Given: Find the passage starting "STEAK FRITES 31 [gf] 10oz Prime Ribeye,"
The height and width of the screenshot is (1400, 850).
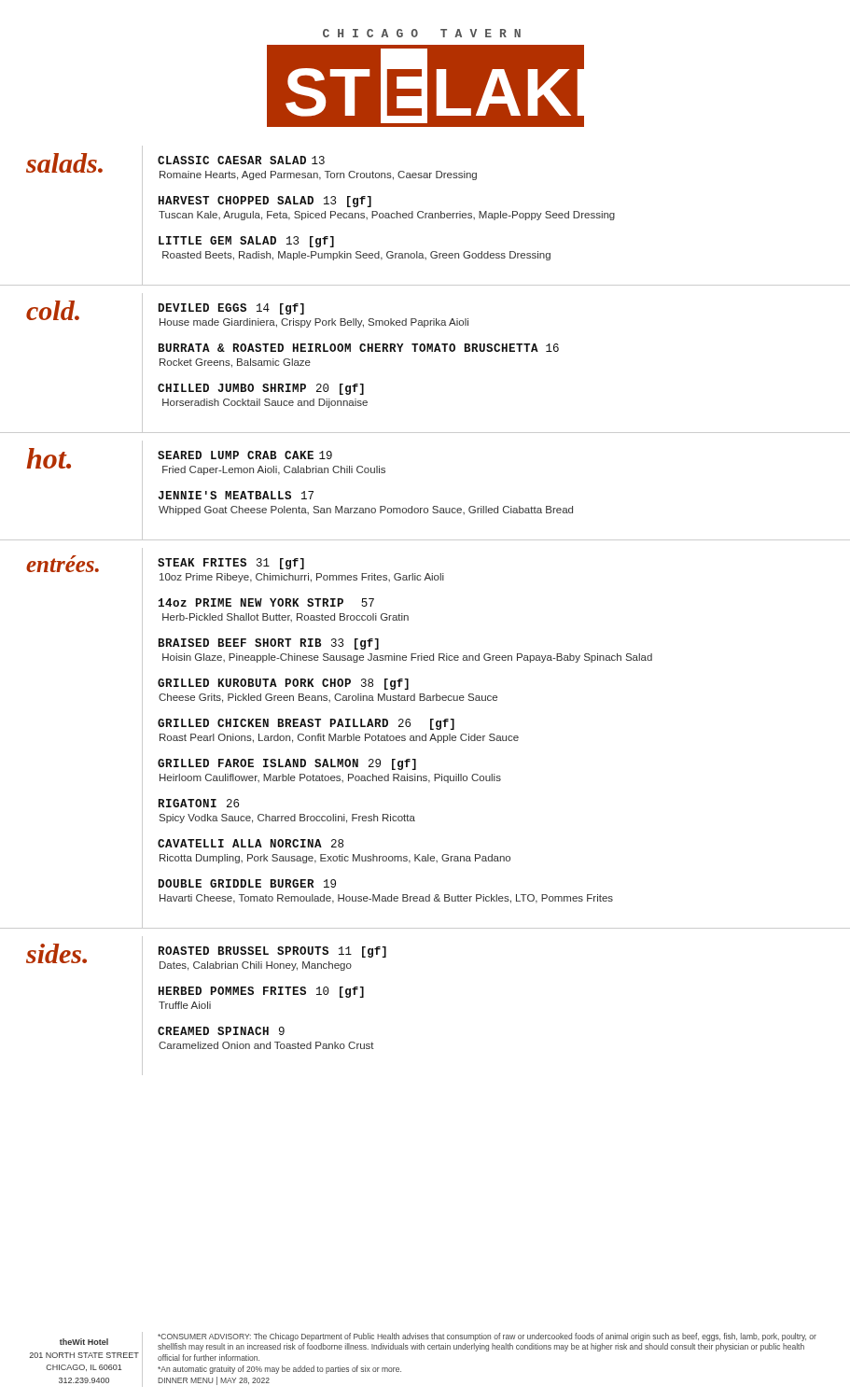Looking at the screenshot, I should click(231, 564).
